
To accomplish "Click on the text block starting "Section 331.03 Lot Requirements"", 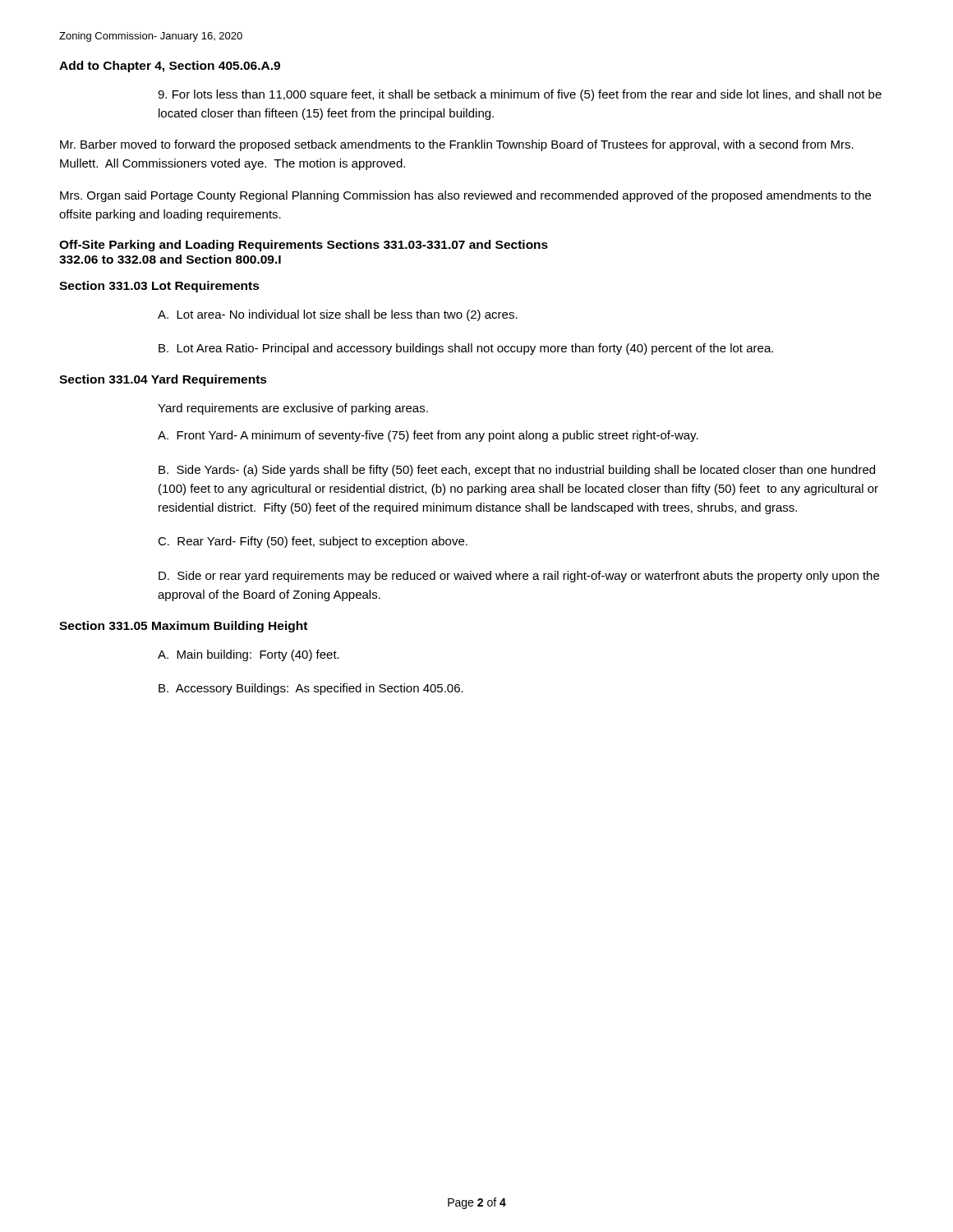I will pyautogui.click(x=159, y=285).
